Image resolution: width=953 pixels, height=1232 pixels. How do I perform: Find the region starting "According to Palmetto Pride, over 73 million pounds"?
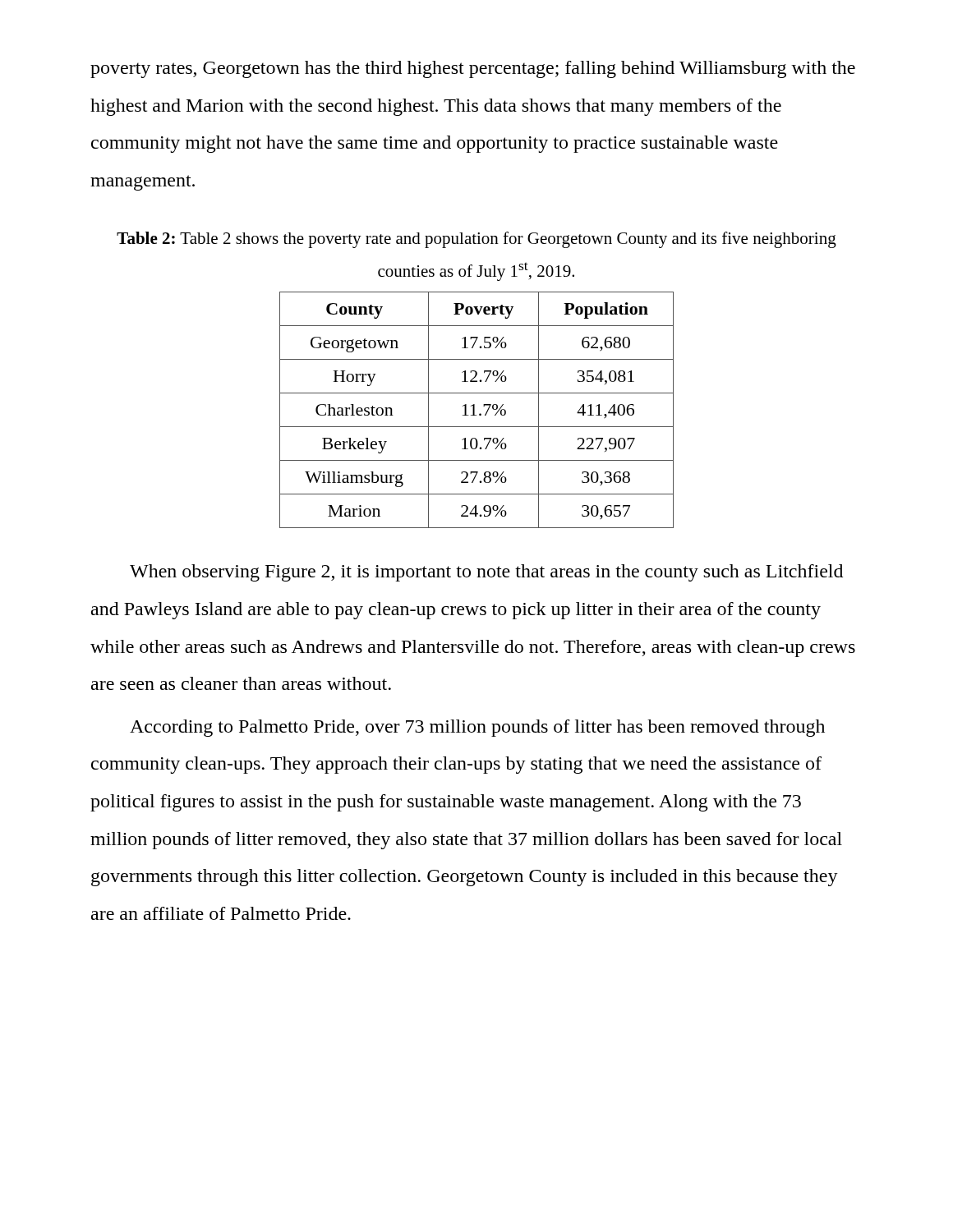pyautogui.click(x=477, y=728)
